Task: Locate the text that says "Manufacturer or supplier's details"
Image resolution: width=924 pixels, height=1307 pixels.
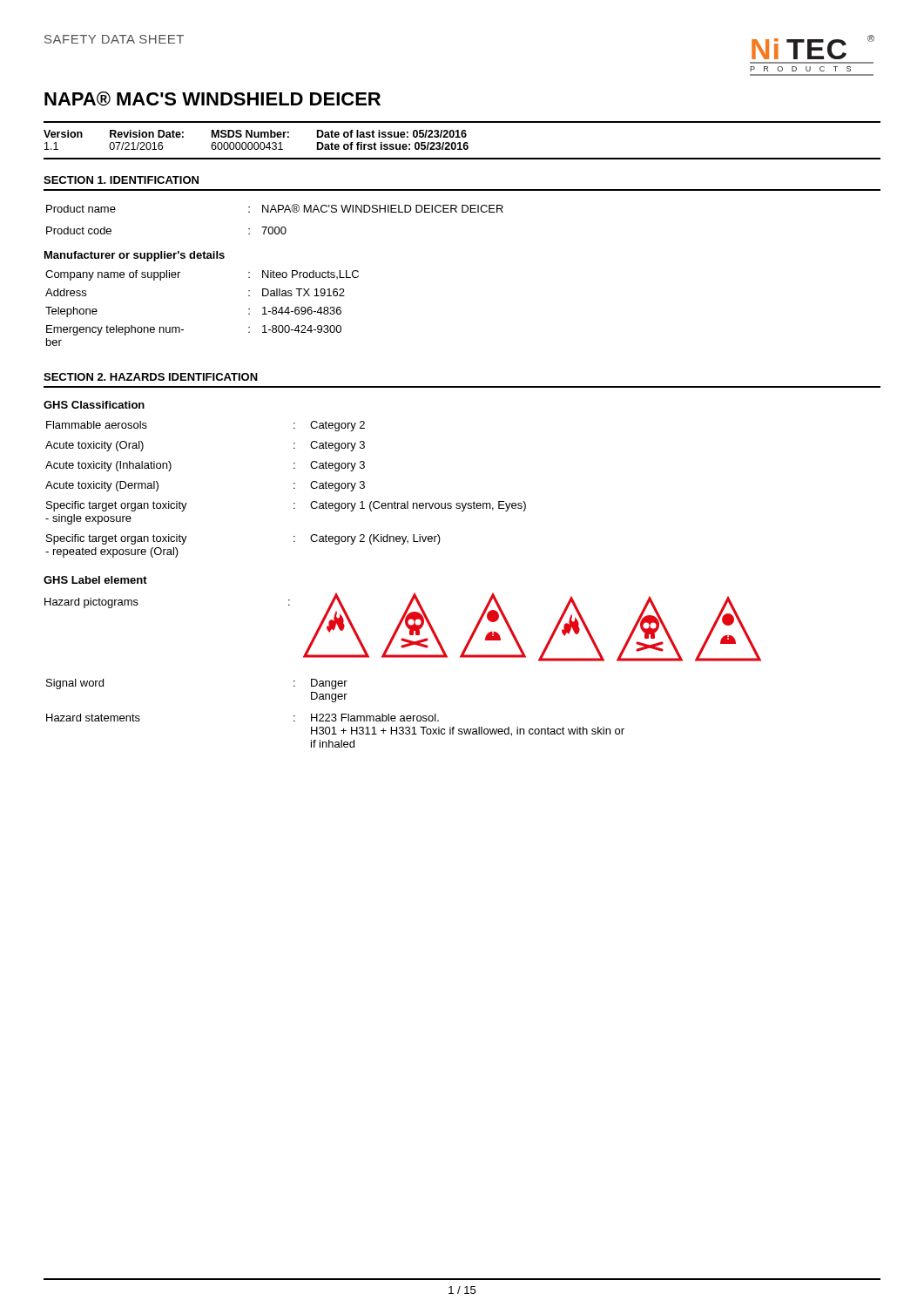Action: click(134, 255)
